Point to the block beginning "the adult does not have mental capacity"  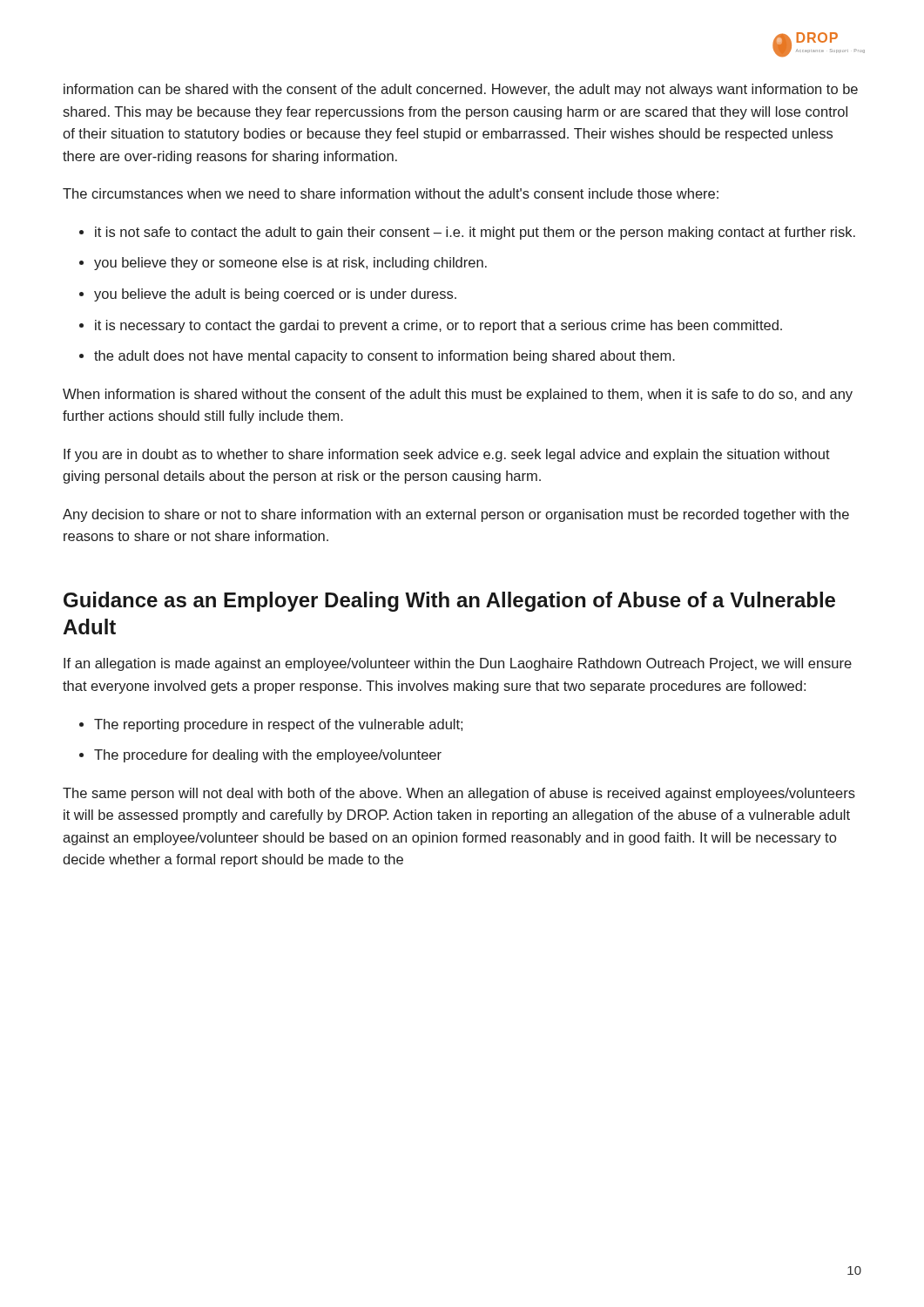[x=385, y=356]
